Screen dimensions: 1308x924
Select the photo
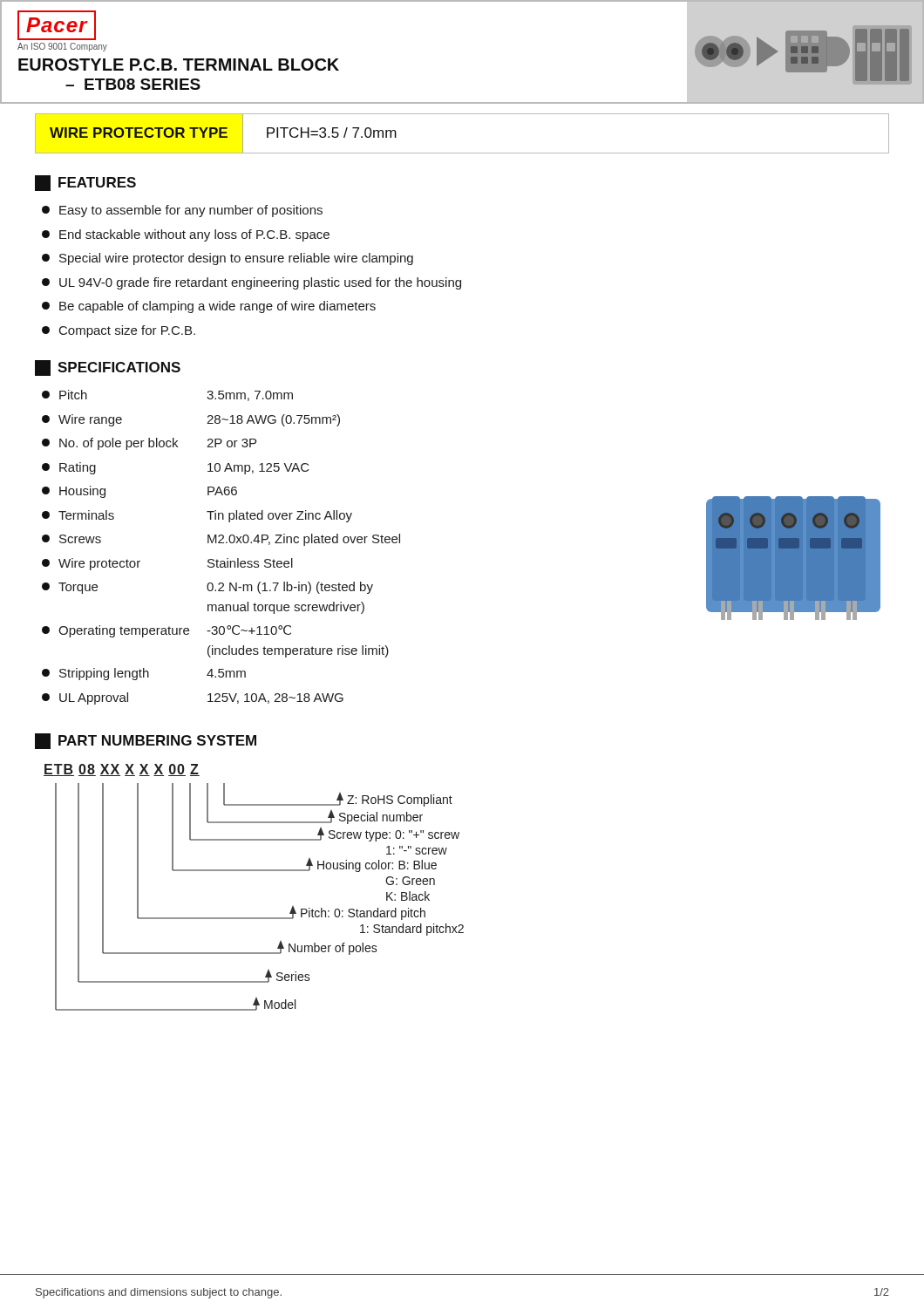click(x=793, y=553)
